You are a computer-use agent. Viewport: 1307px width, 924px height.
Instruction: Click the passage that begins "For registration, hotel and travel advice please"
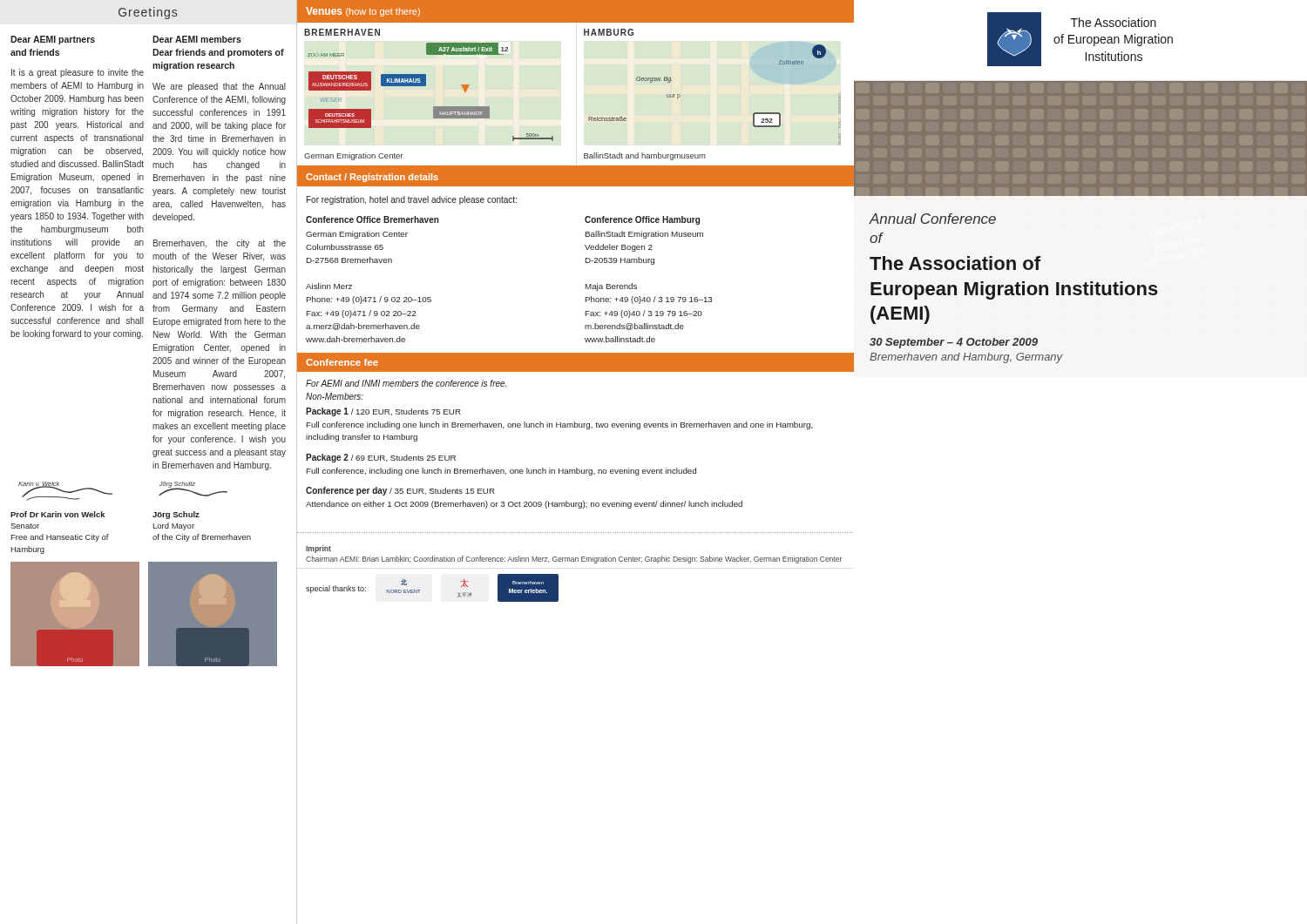[x=412, y=200]
